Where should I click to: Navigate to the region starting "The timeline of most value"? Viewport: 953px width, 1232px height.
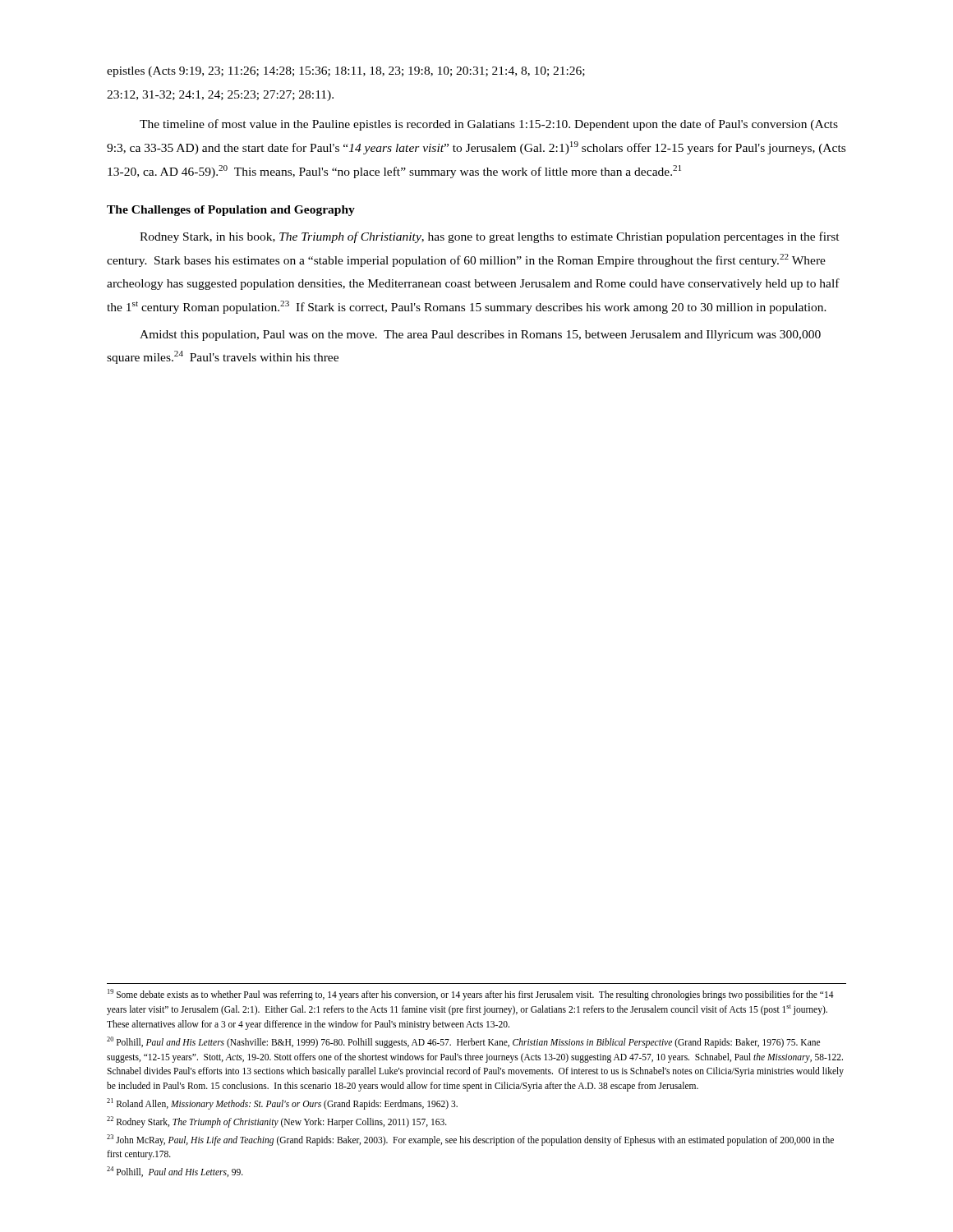click(x=476, y=147)
